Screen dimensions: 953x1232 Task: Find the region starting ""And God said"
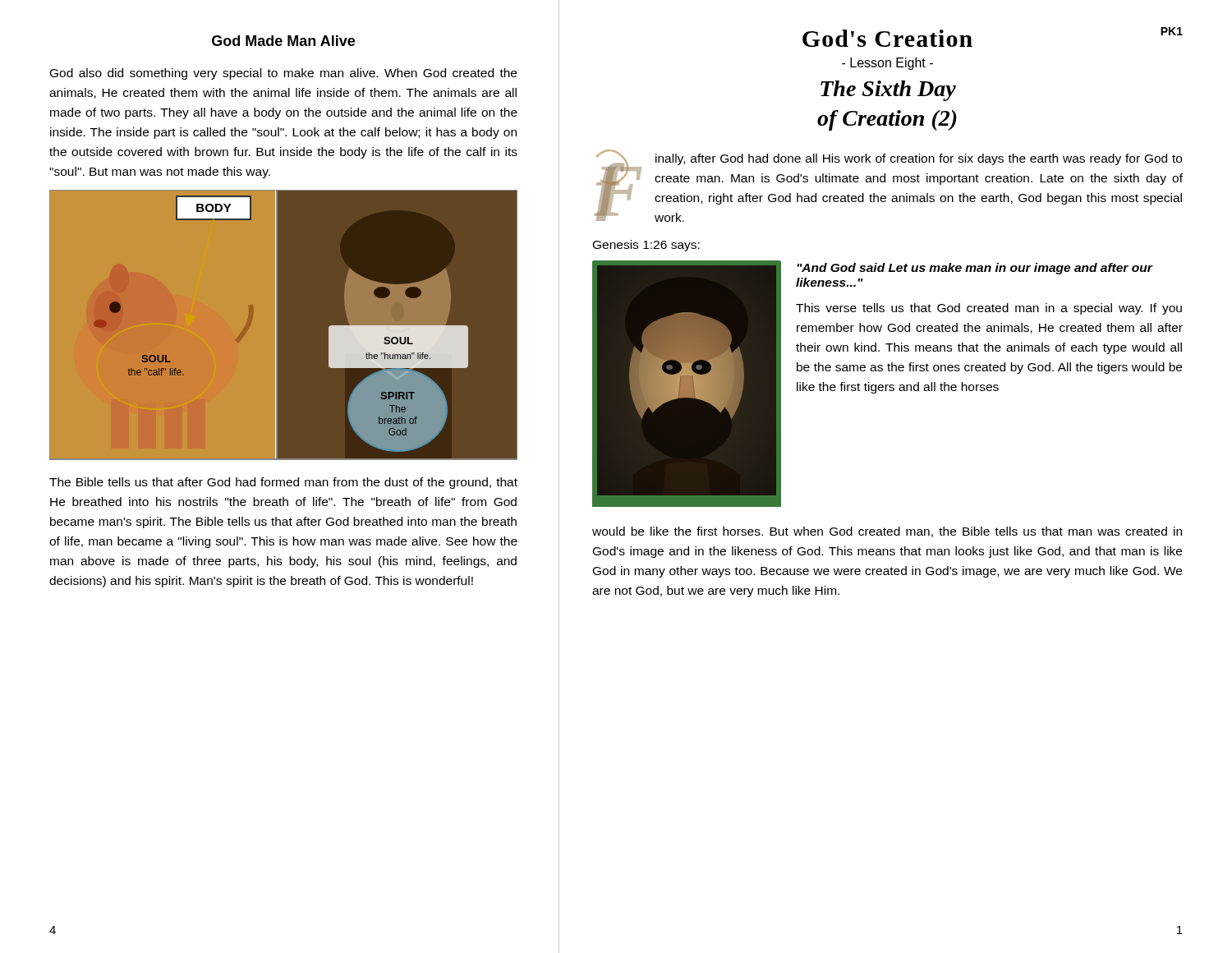[974, 275]
